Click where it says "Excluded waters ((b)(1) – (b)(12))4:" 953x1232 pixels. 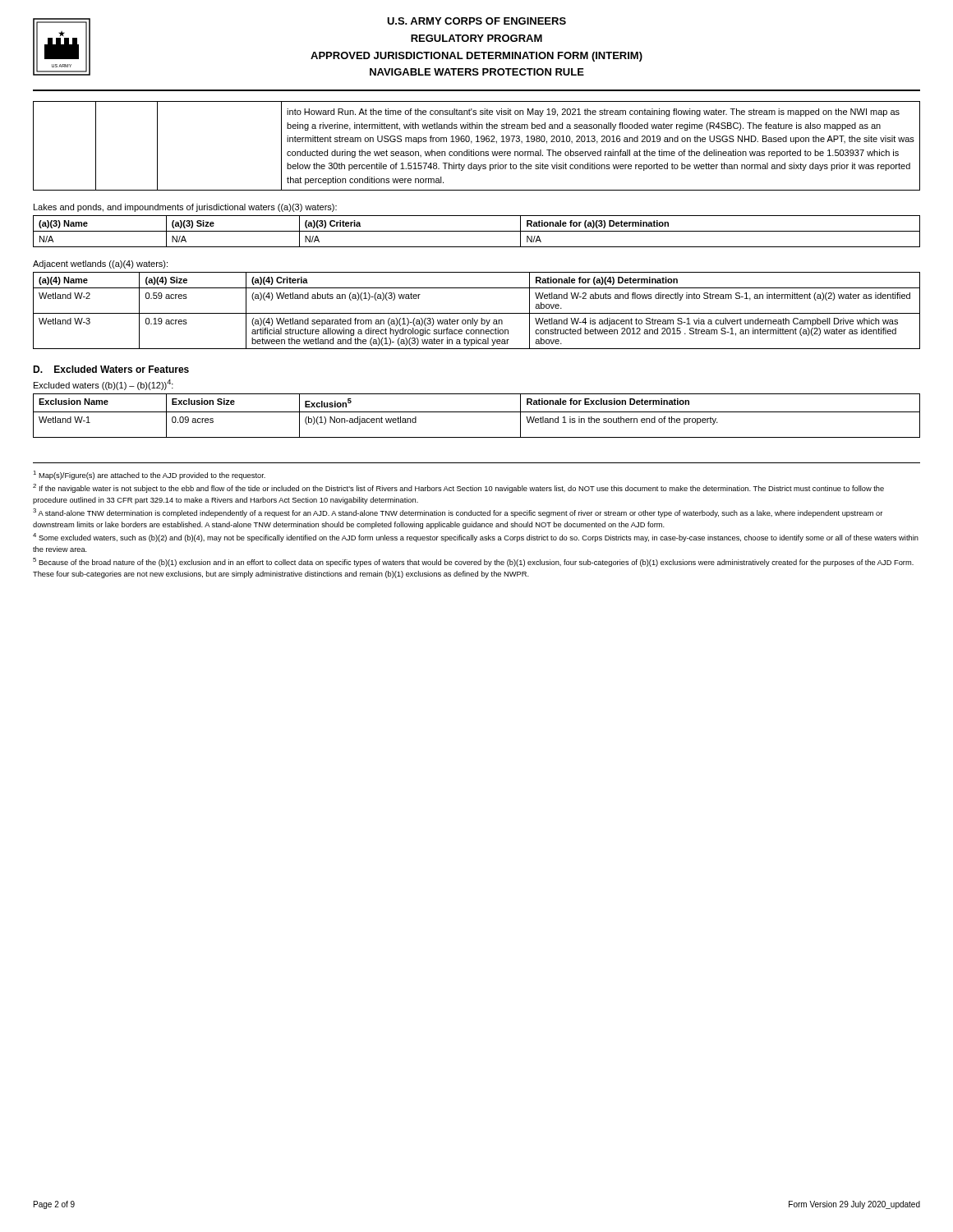[103, 384]
